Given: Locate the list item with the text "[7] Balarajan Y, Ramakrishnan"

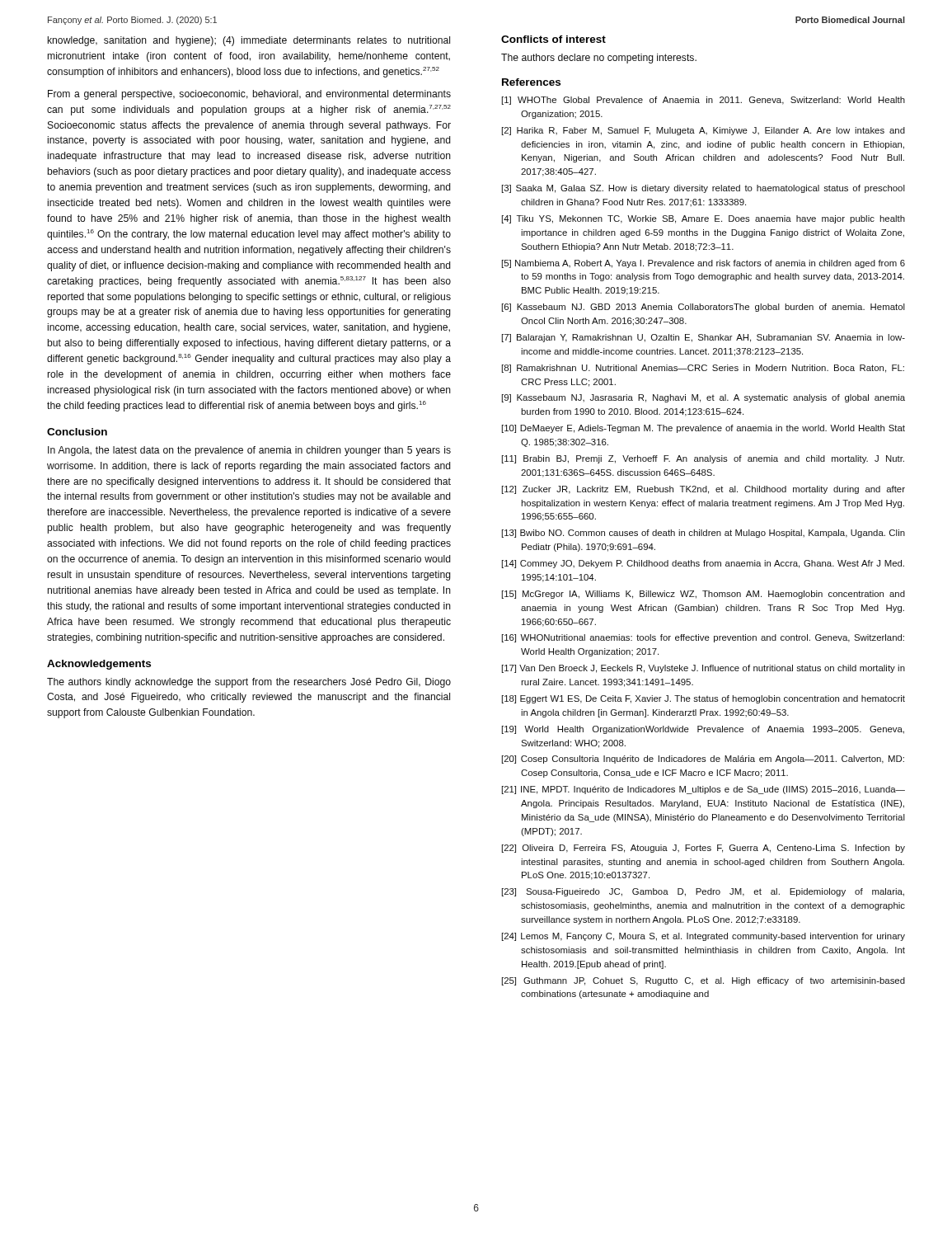Looking at the screenshot, I should point(703,344).
